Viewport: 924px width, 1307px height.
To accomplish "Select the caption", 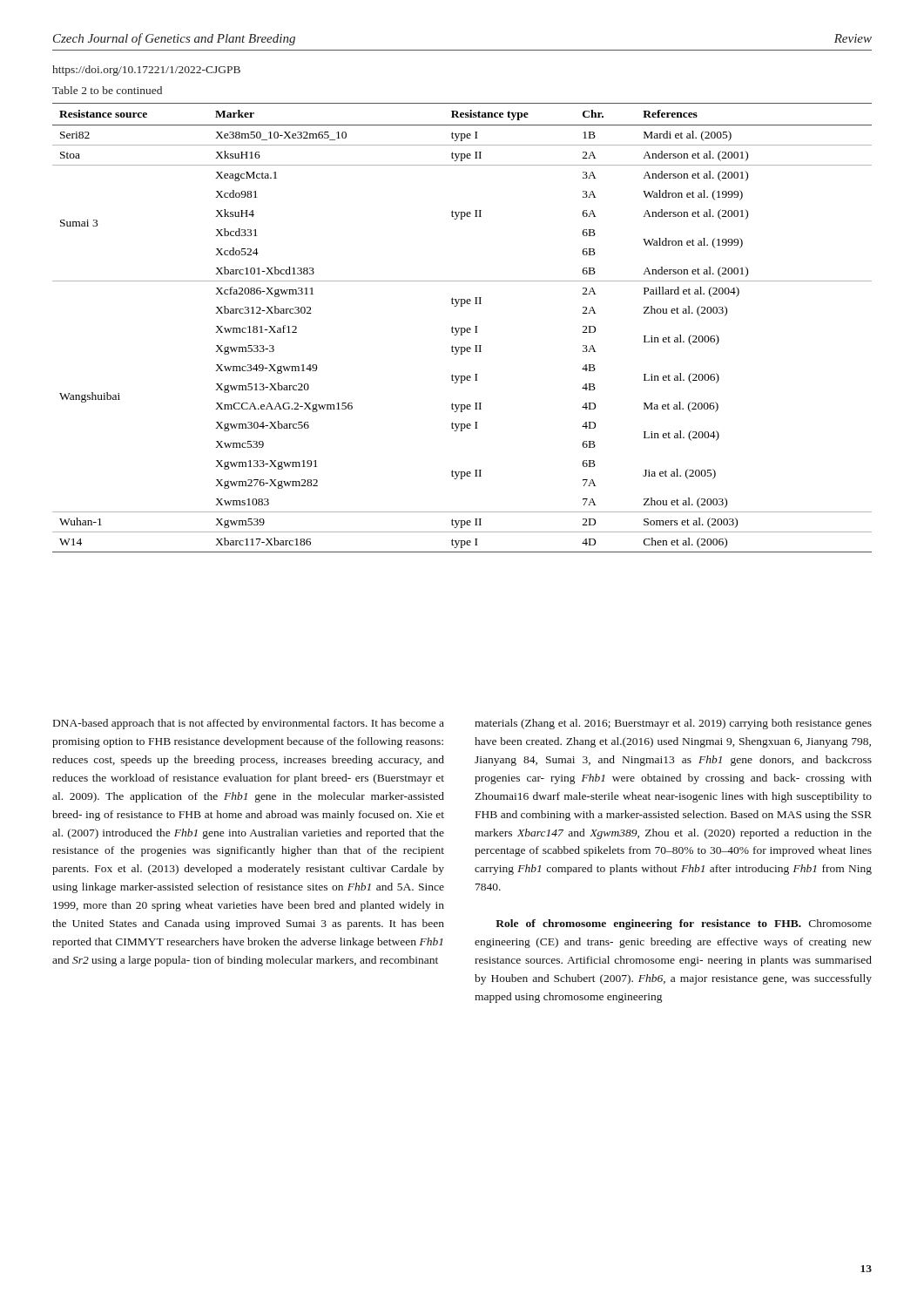I will (107, 90).
